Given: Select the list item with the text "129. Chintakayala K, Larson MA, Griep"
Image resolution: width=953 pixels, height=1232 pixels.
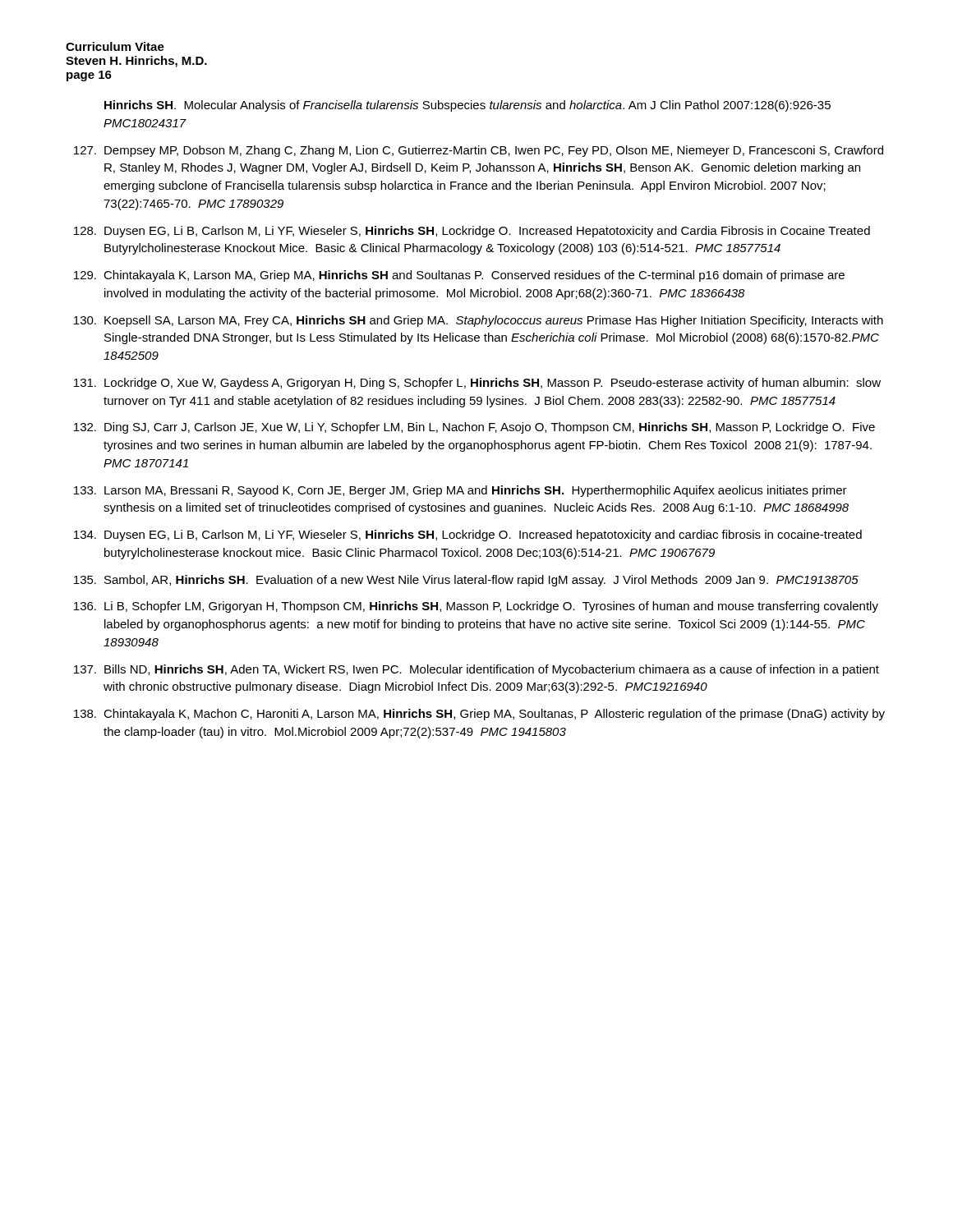Looking at the screenshot, I should [x=476, y=284].
